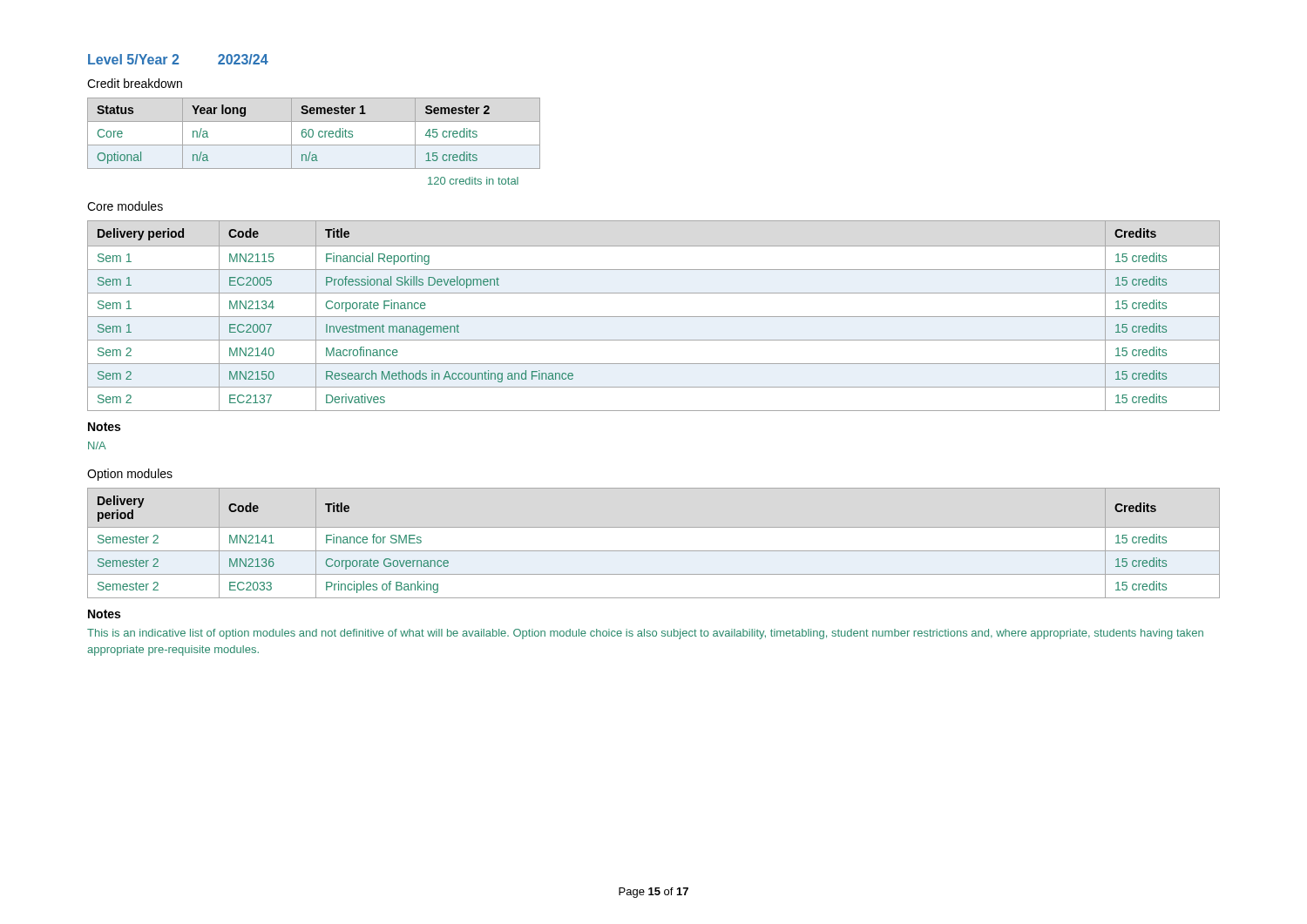Click on the section header with the text "Level 5/Year 2 2023/24"
Viewport: 1307px width, 924px height.
[178, 60]
